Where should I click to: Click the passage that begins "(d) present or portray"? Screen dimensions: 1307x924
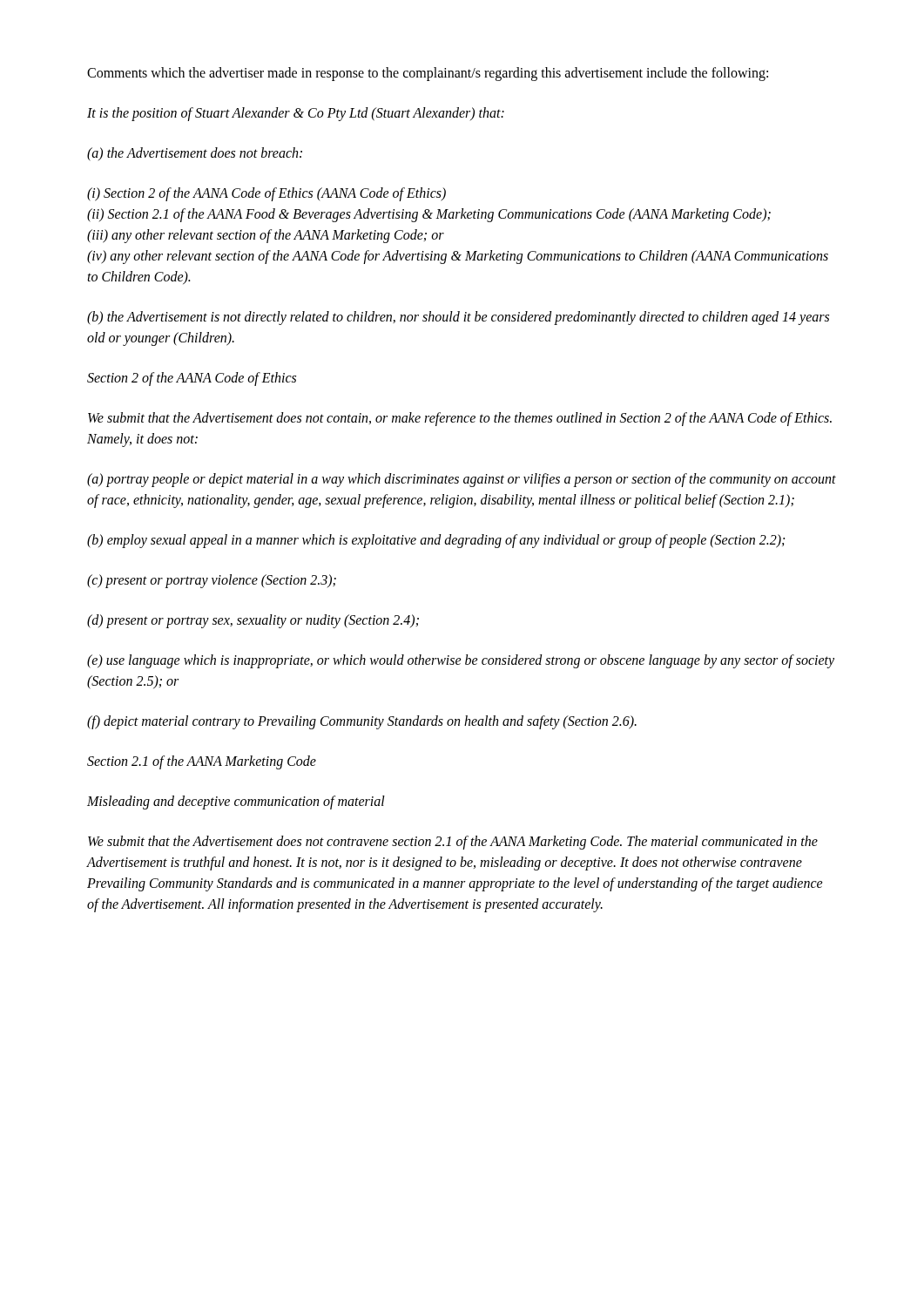point(253,620)
